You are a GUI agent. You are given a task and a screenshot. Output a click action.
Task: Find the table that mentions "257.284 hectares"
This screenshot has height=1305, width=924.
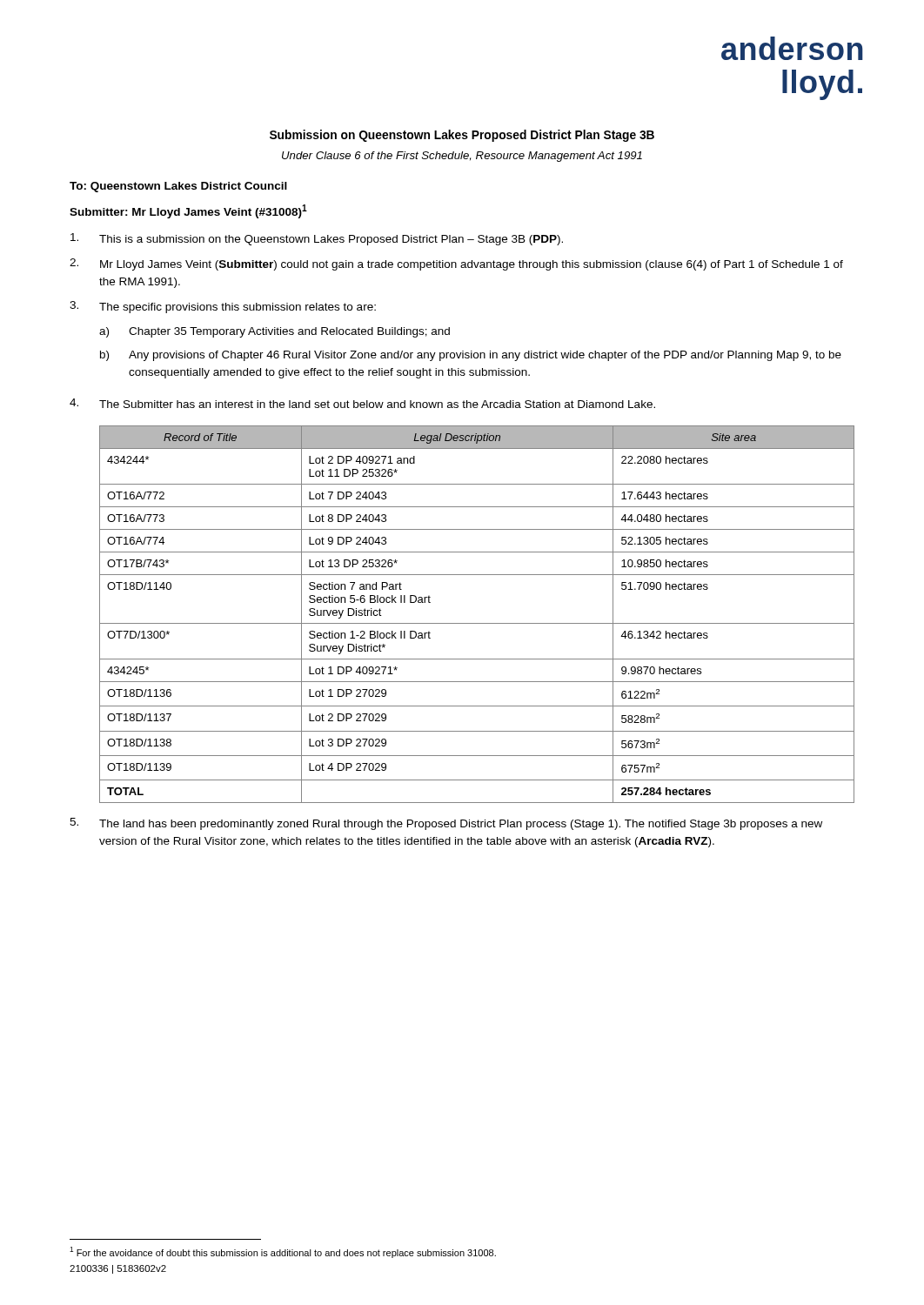pos(477,614)
